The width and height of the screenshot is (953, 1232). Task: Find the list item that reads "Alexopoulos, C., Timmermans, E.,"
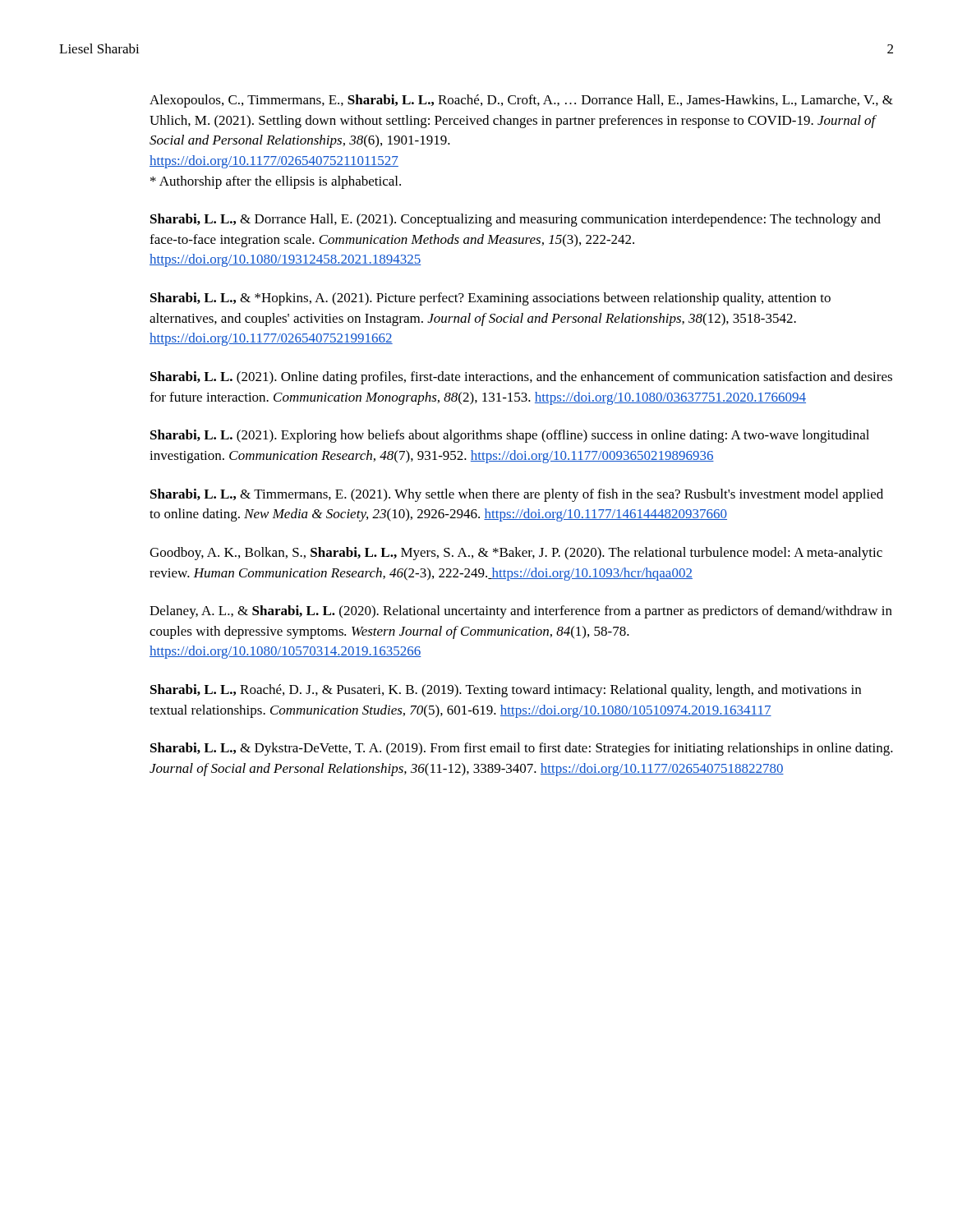(x=521, y=101)
